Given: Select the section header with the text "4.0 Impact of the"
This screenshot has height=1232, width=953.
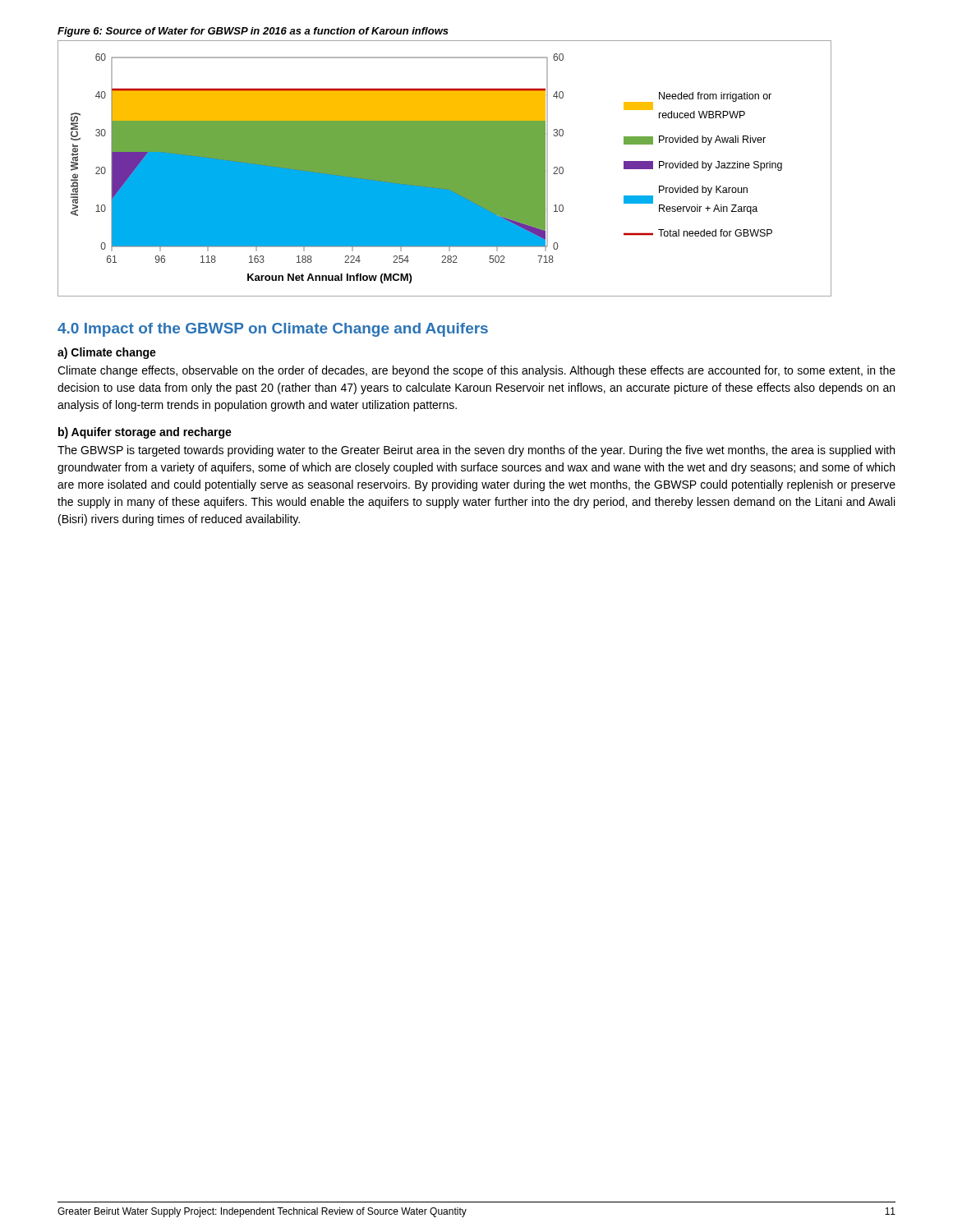Looking at the screenshot, I should [273, 328].
